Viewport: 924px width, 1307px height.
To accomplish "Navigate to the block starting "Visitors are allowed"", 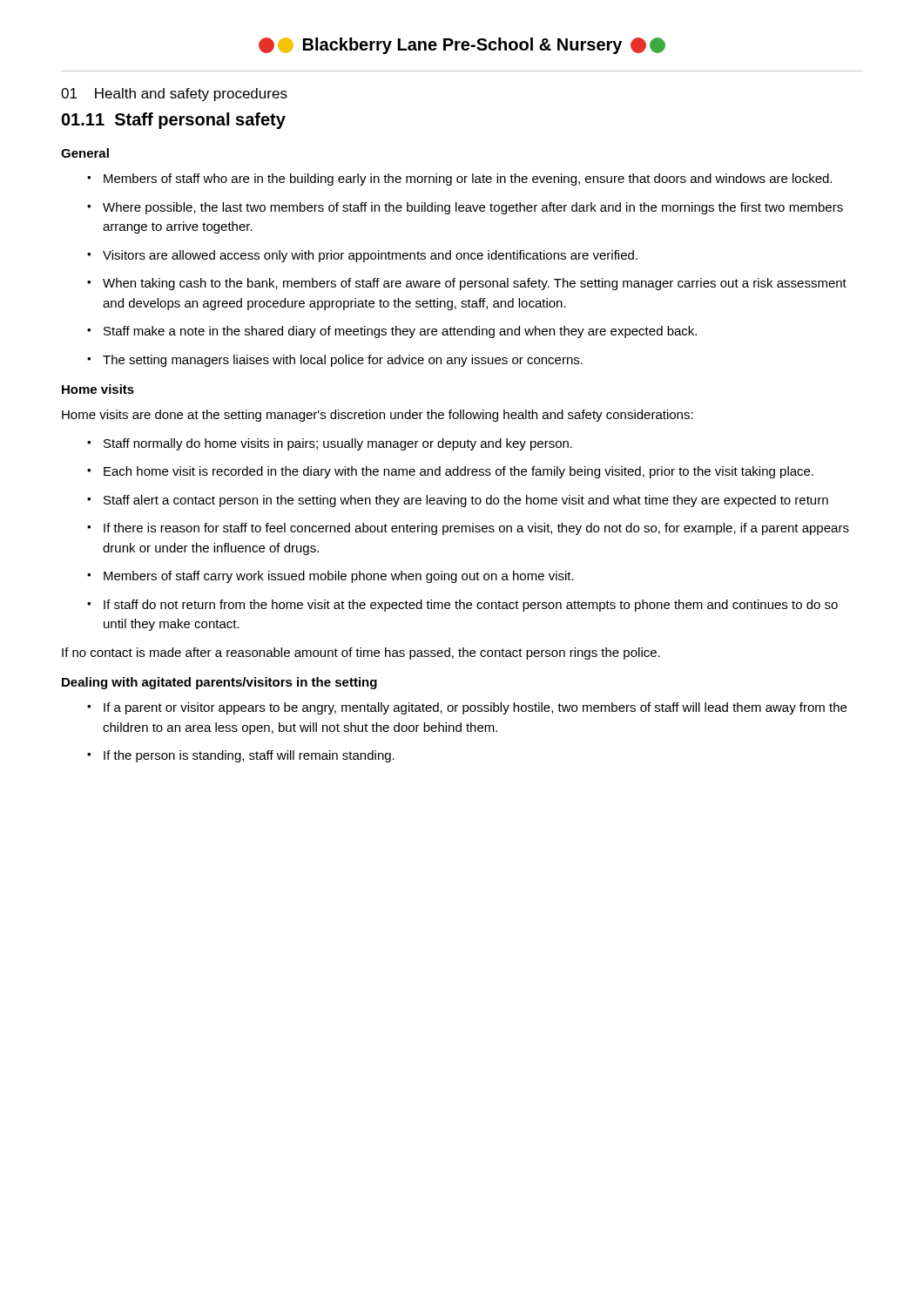I will [371, 254].
